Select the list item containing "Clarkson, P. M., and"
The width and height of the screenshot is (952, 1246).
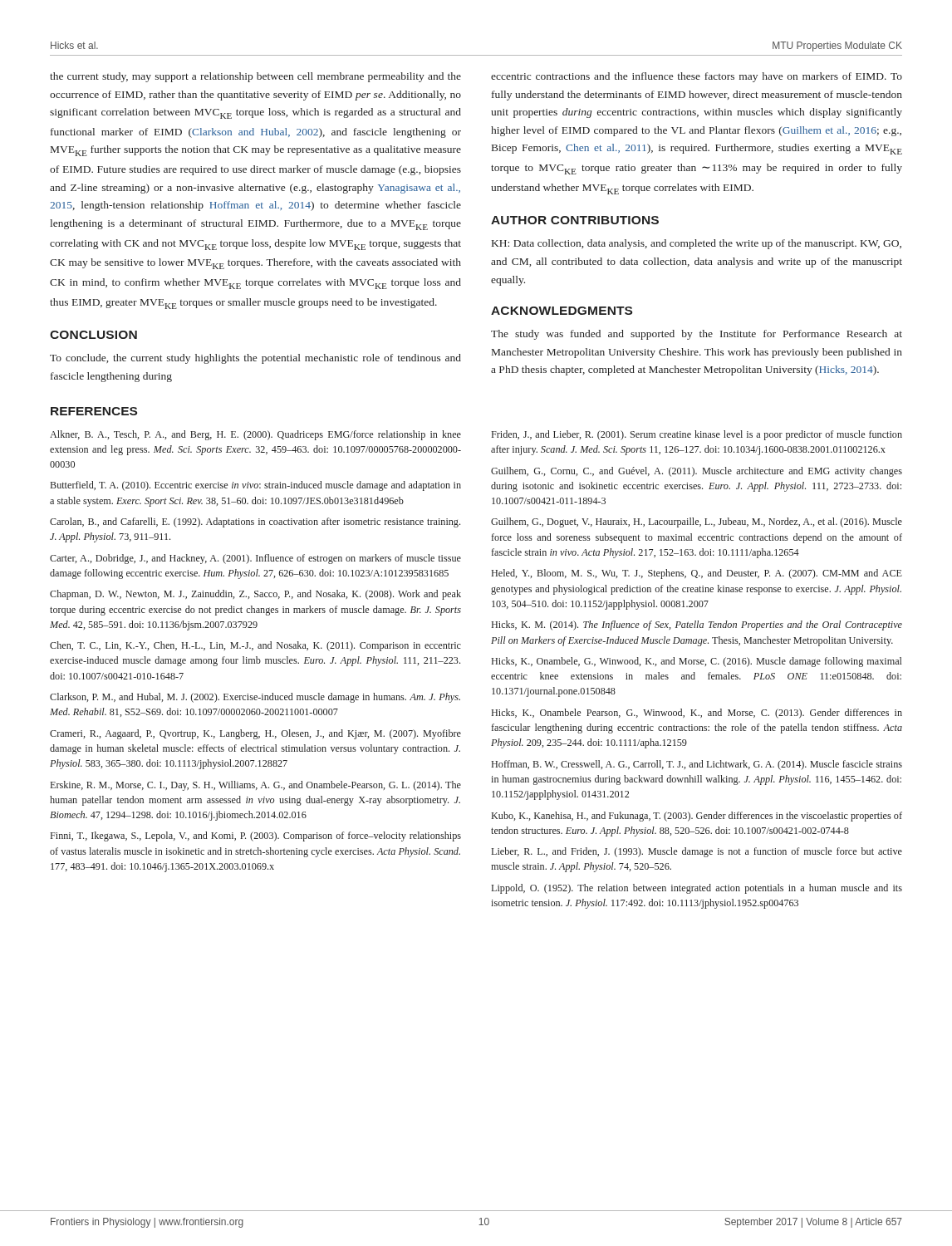pos(255,705)
